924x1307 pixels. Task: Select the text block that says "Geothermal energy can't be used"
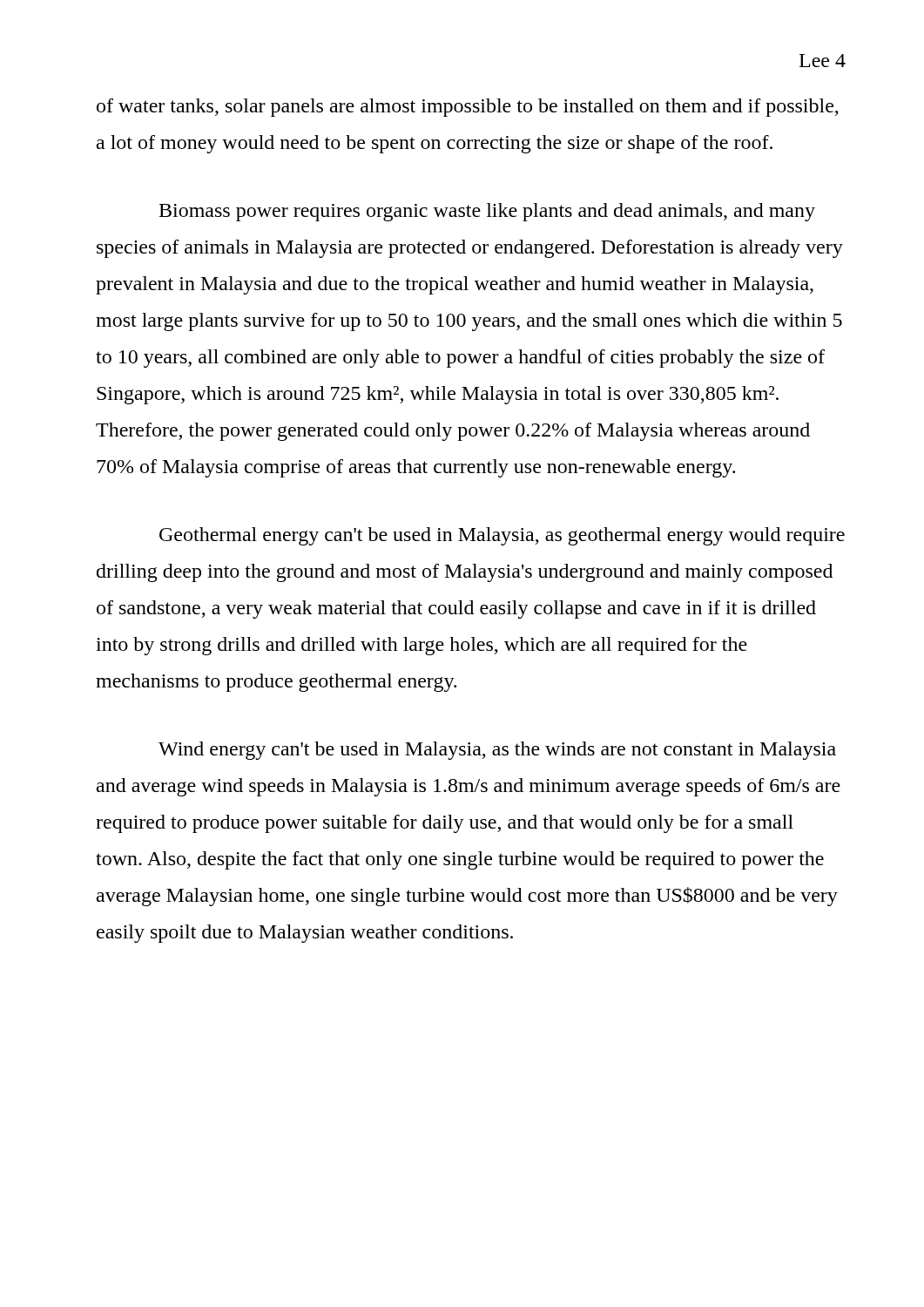click(471, 607)
